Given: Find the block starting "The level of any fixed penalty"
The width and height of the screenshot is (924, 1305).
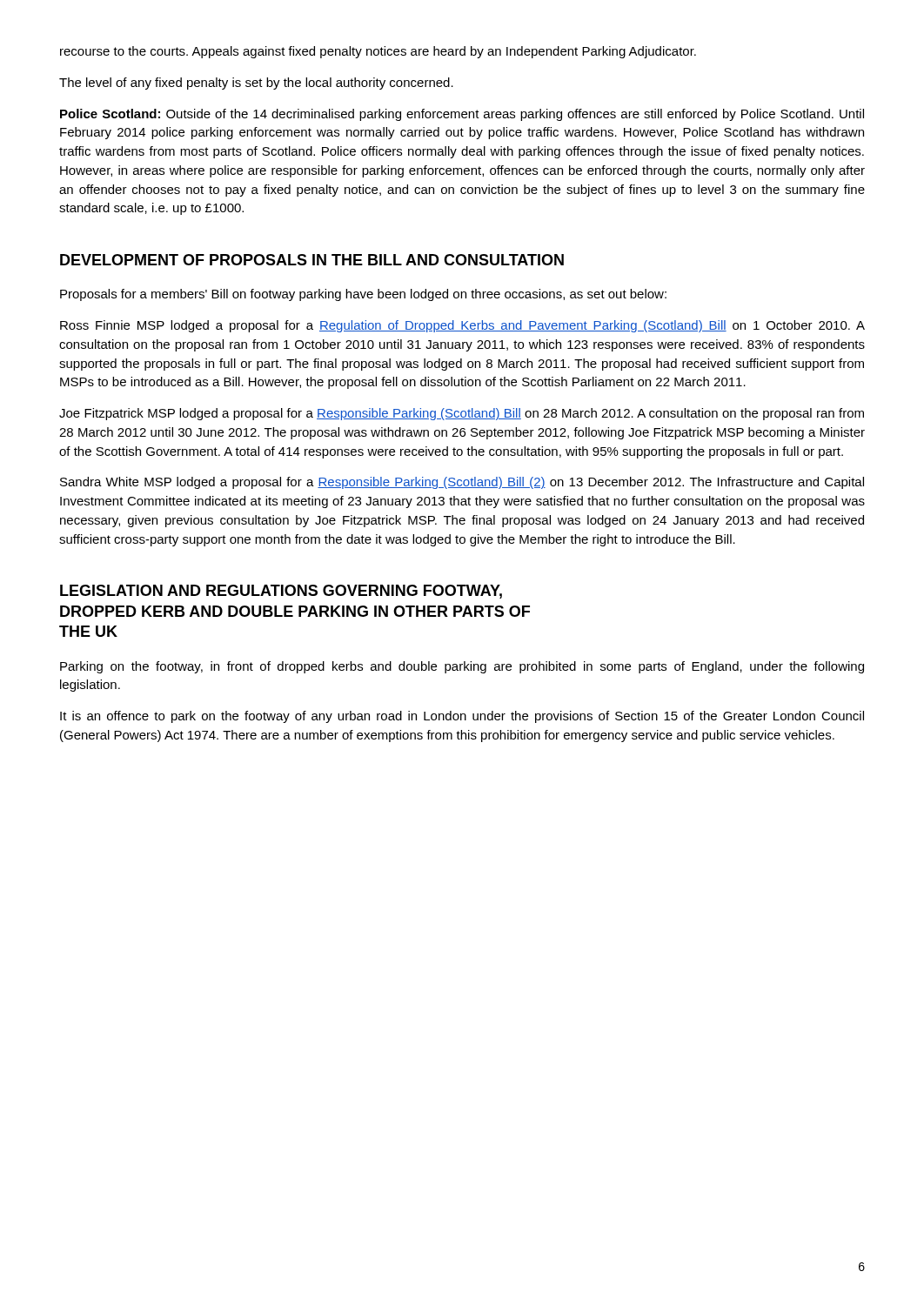Looking at the screenshot, I should [x=462, y=82].
